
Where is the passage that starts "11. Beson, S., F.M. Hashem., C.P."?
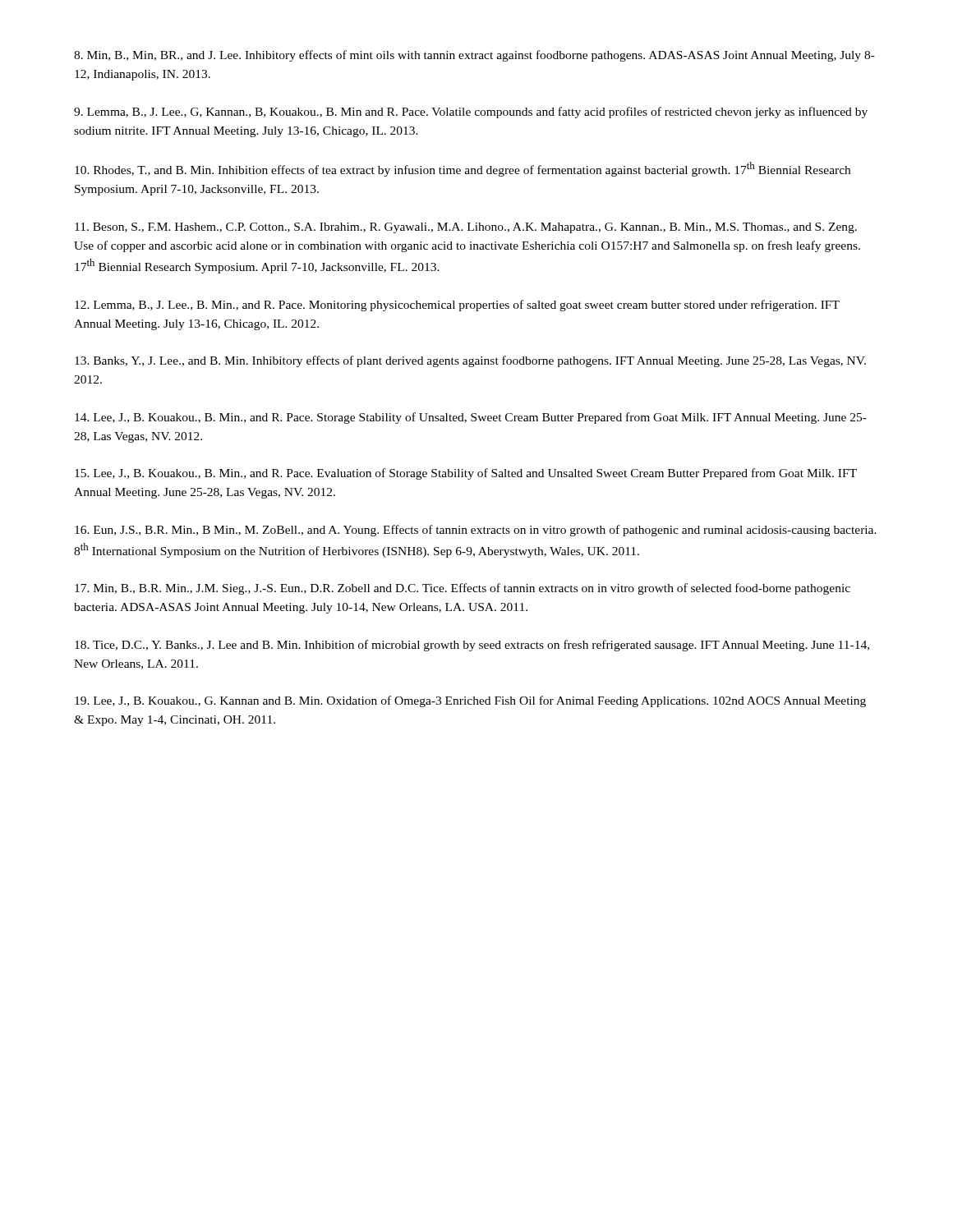[467, 246]
